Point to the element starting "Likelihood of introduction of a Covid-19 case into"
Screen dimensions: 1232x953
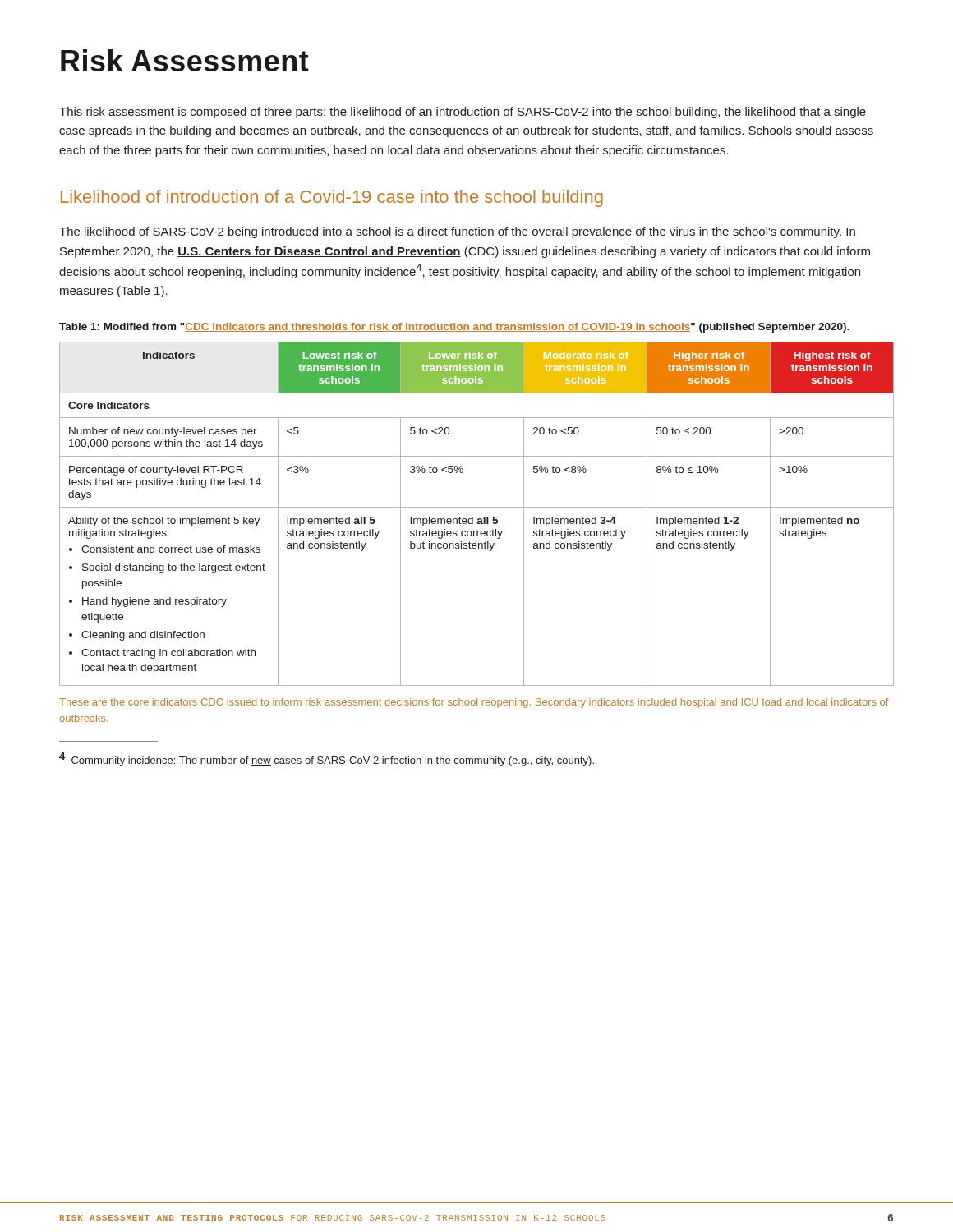(x=476, y=197)
